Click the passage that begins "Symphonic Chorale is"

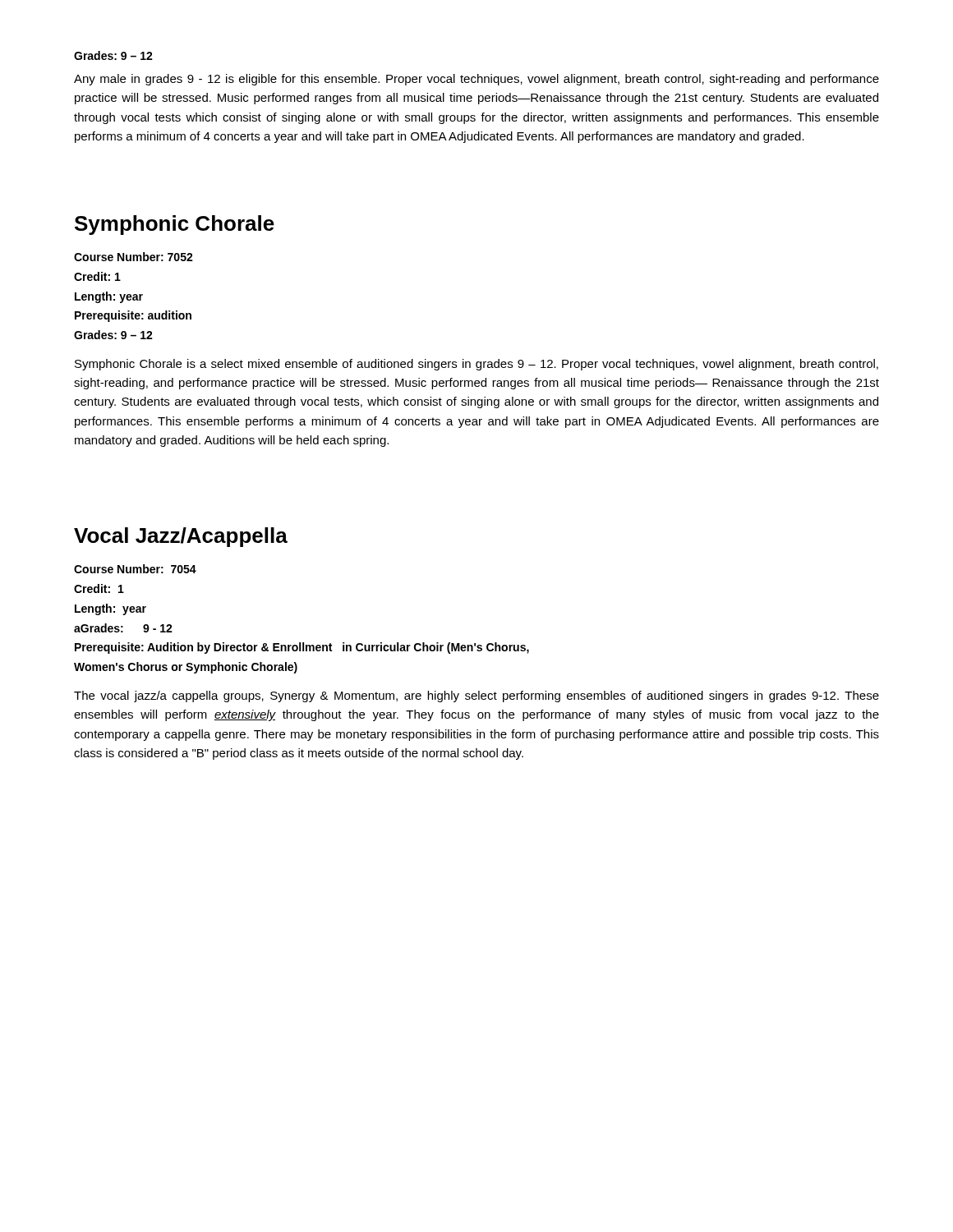(x=476, y=402)
